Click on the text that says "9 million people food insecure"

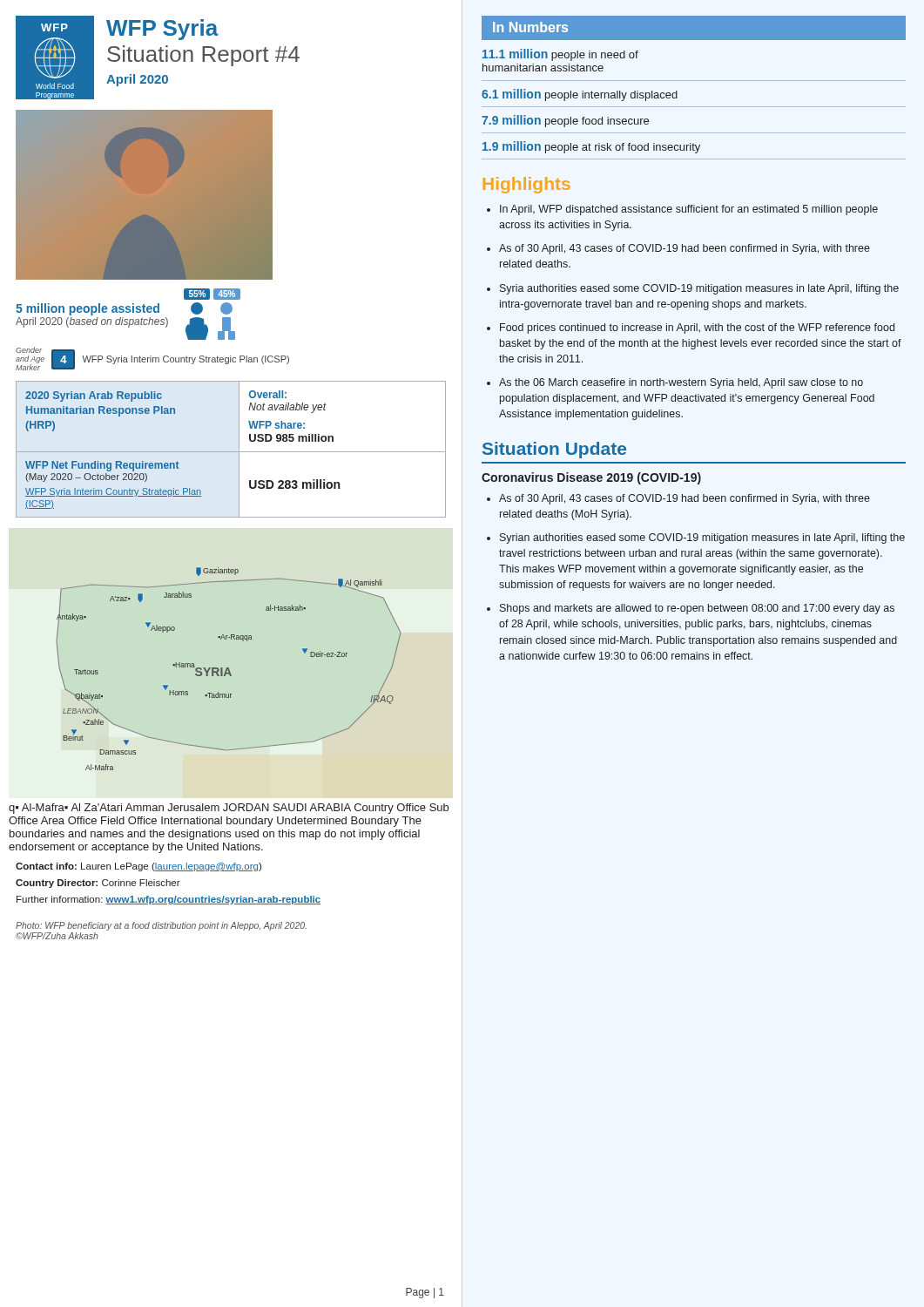(566, 120)
